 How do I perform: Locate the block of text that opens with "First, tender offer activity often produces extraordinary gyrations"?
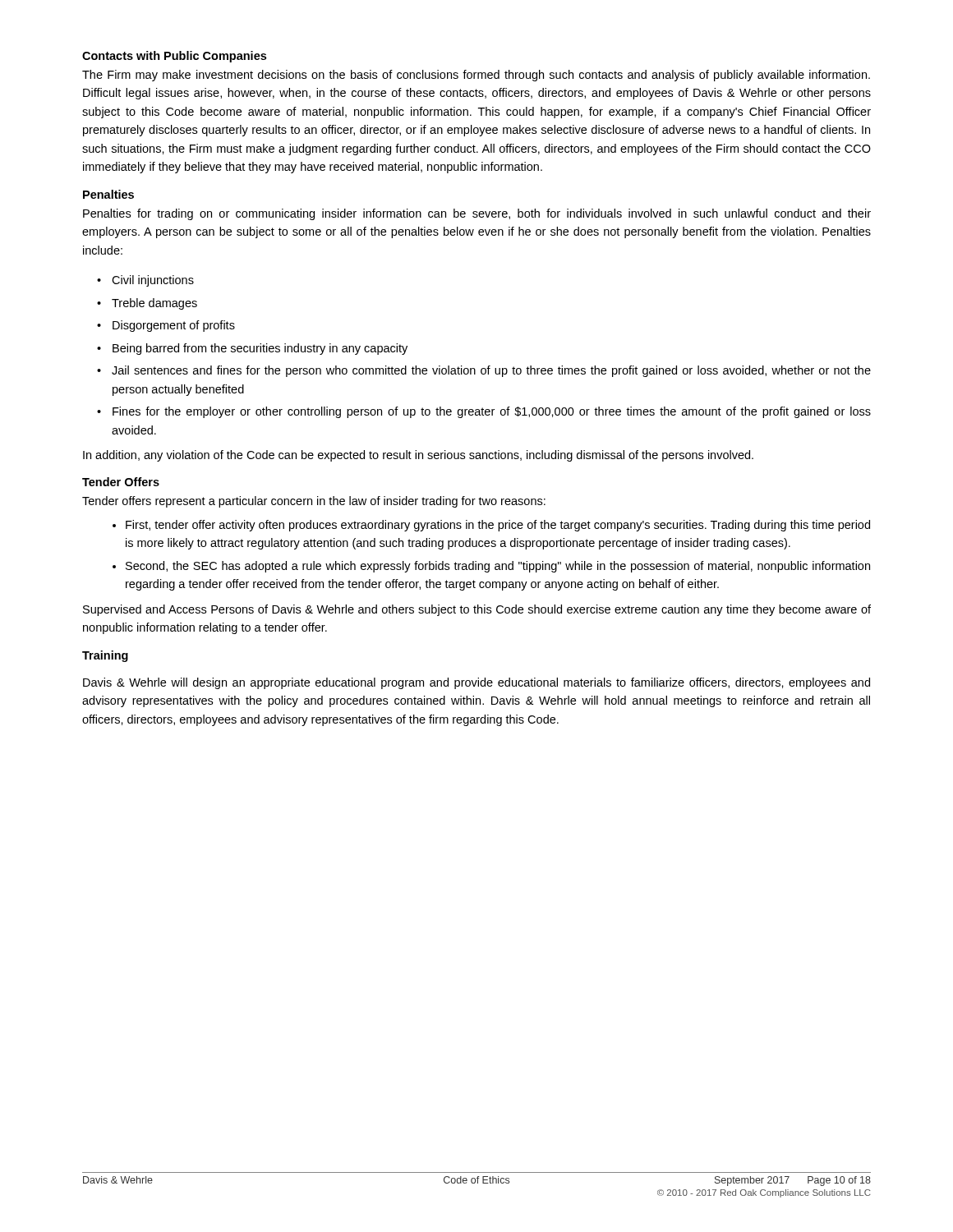pyautogui.click(x=476, y=534)
